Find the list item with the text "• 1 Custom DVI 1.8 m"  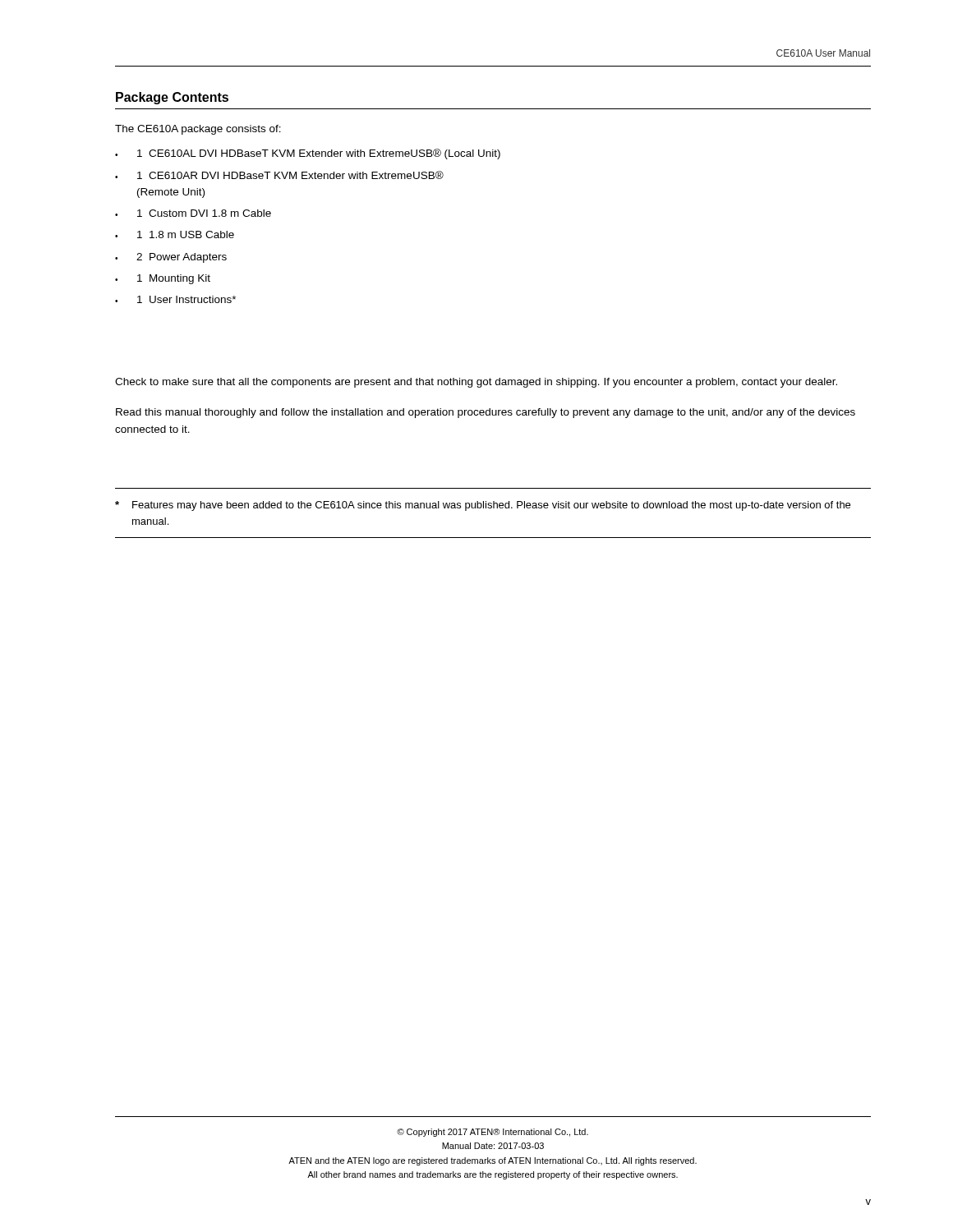click(193, 213)
